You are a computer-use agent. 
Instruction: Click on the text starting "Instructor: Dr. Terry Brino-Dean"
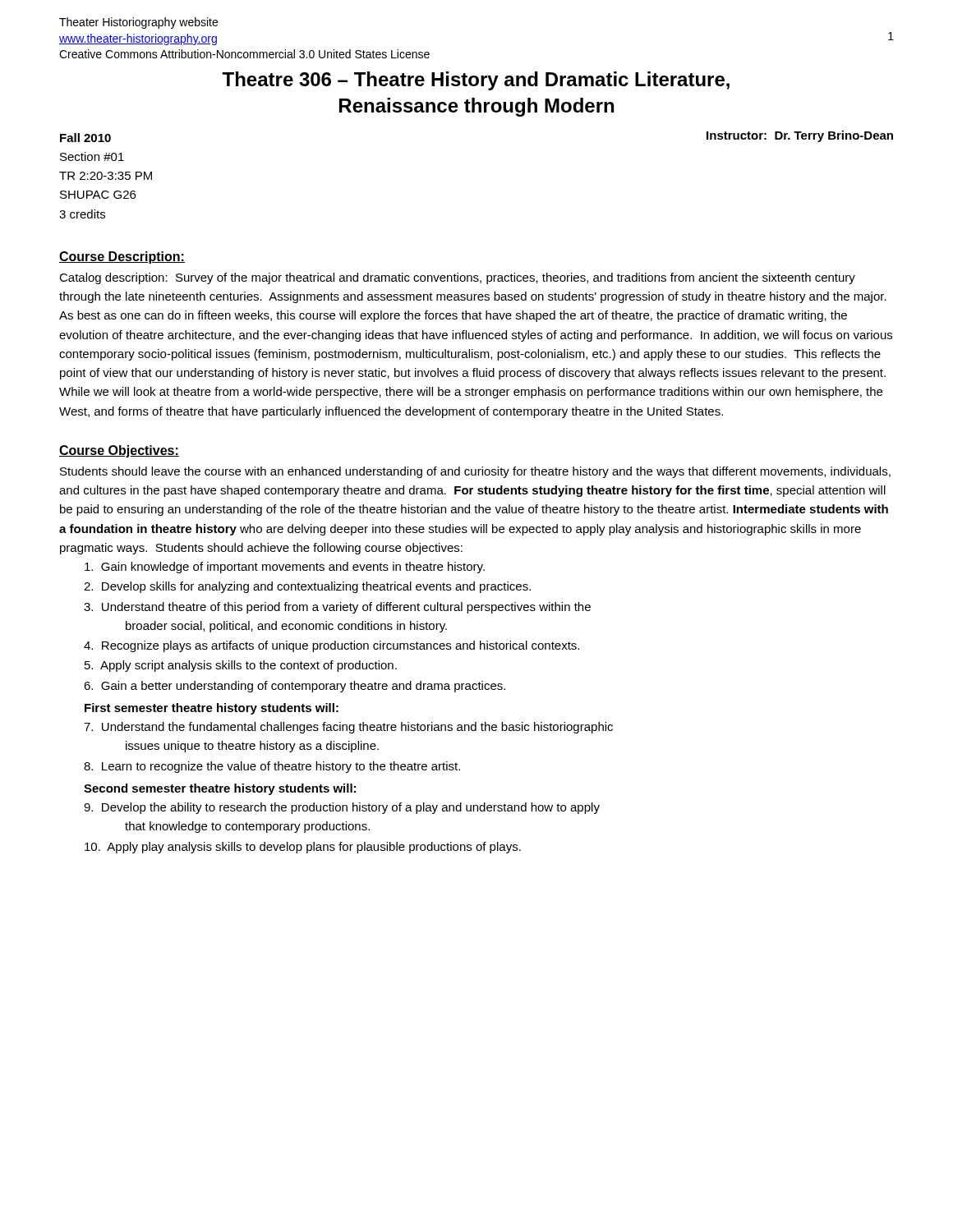pos(800,135)
